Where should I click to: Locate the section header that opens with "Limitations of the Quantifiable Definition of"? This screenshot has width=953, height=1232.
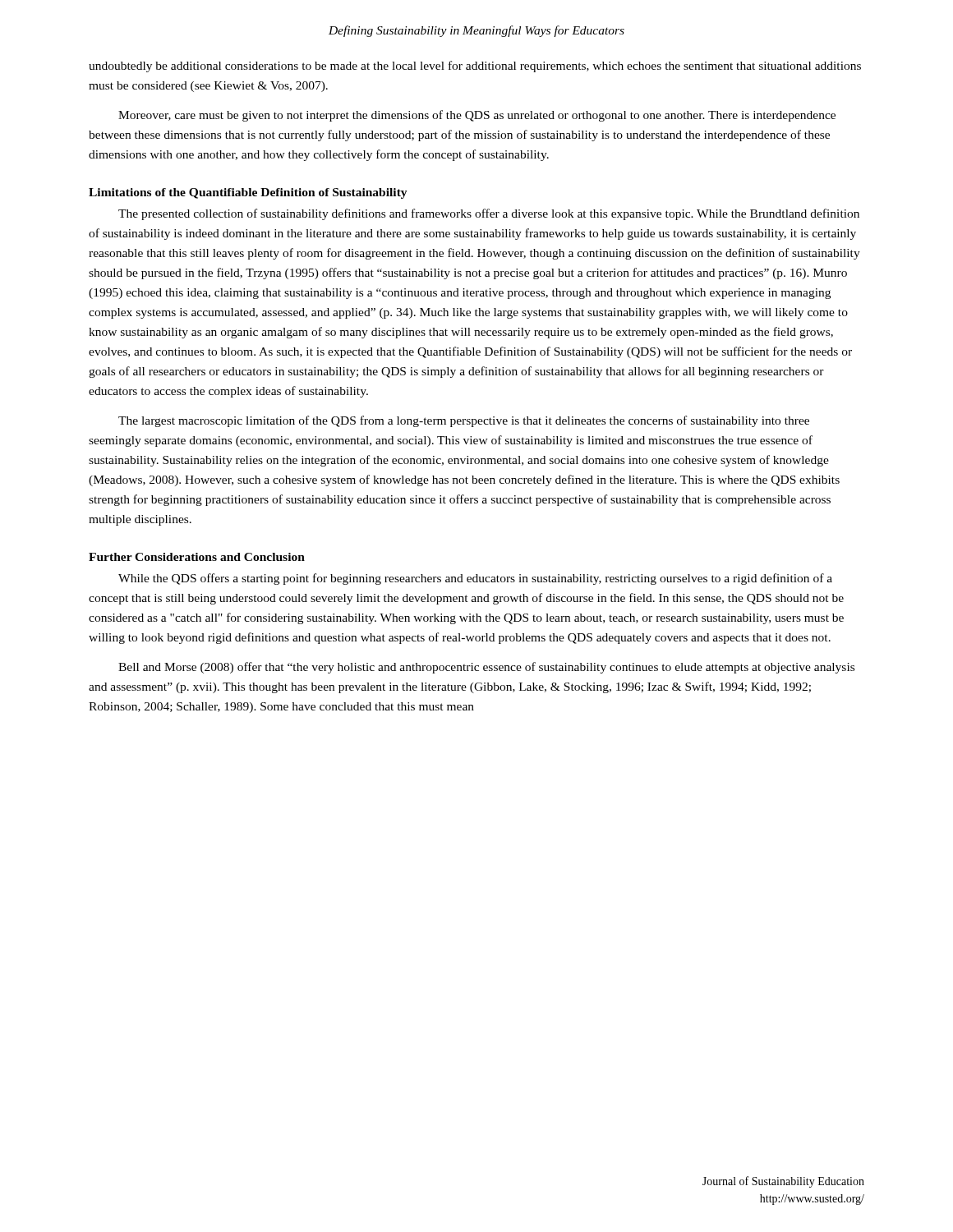coord(248,193)
